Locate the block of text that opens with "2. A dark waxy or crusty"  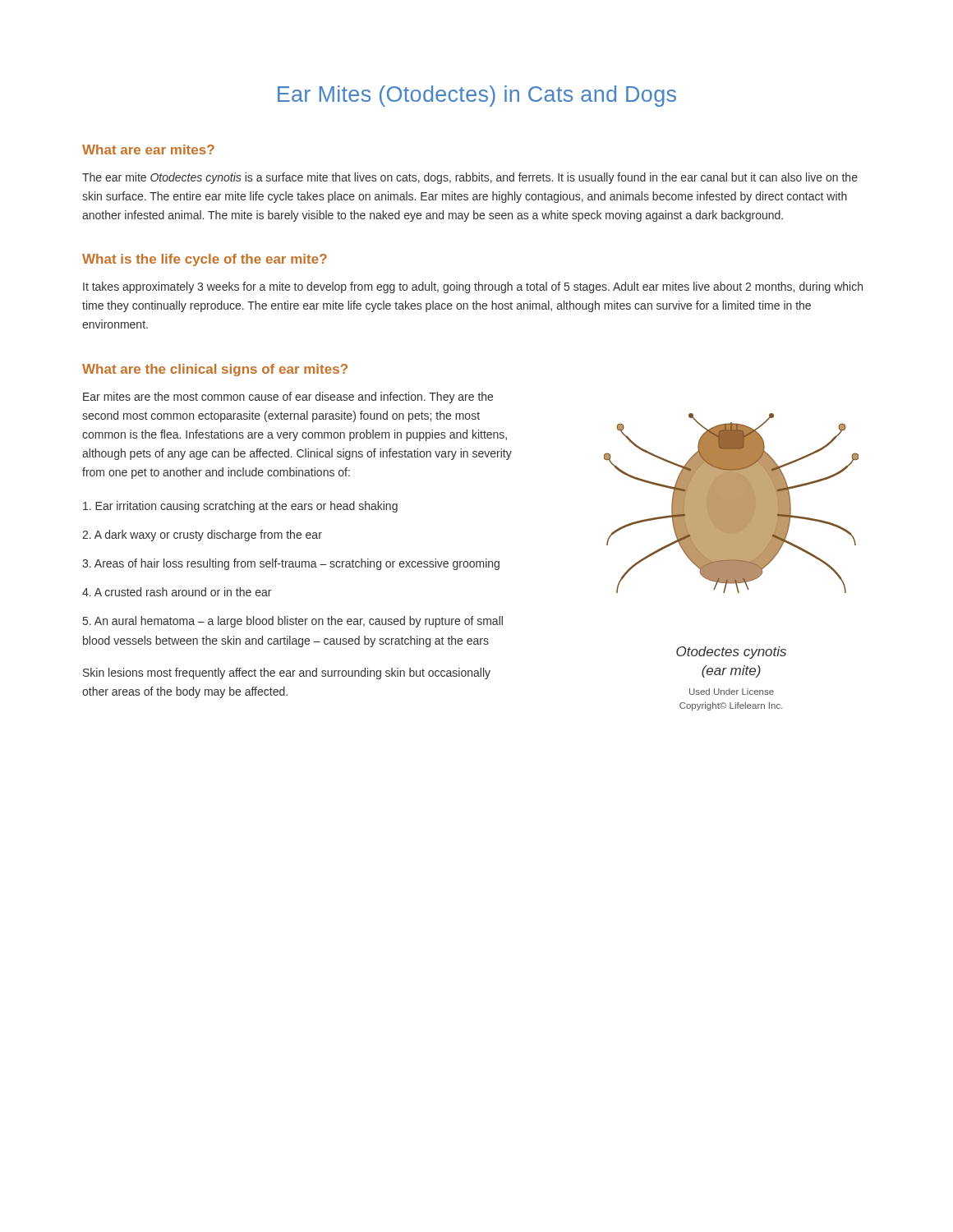coord(202,535)
